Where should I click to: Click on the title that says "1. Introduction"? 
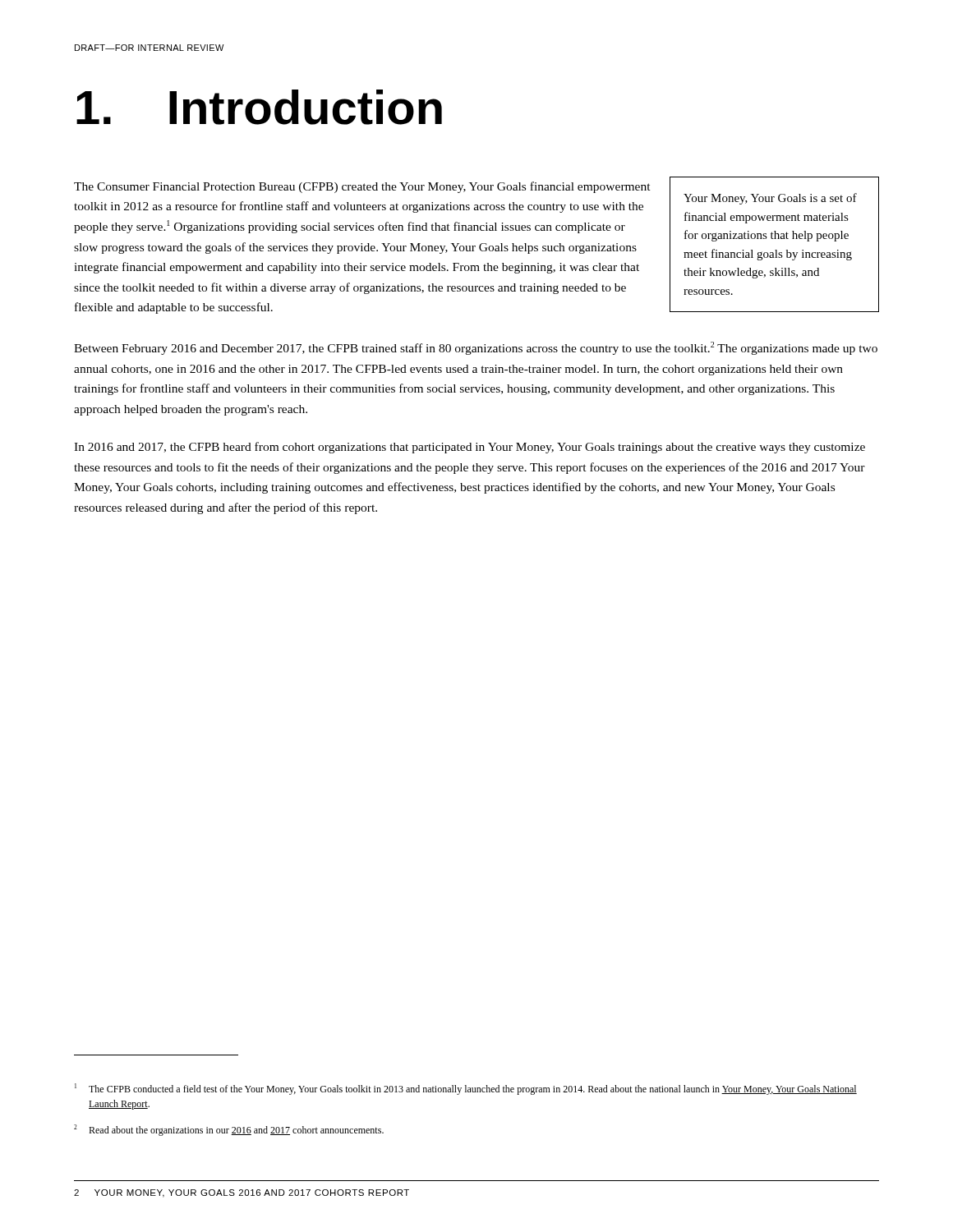click(x=259, y=107)
